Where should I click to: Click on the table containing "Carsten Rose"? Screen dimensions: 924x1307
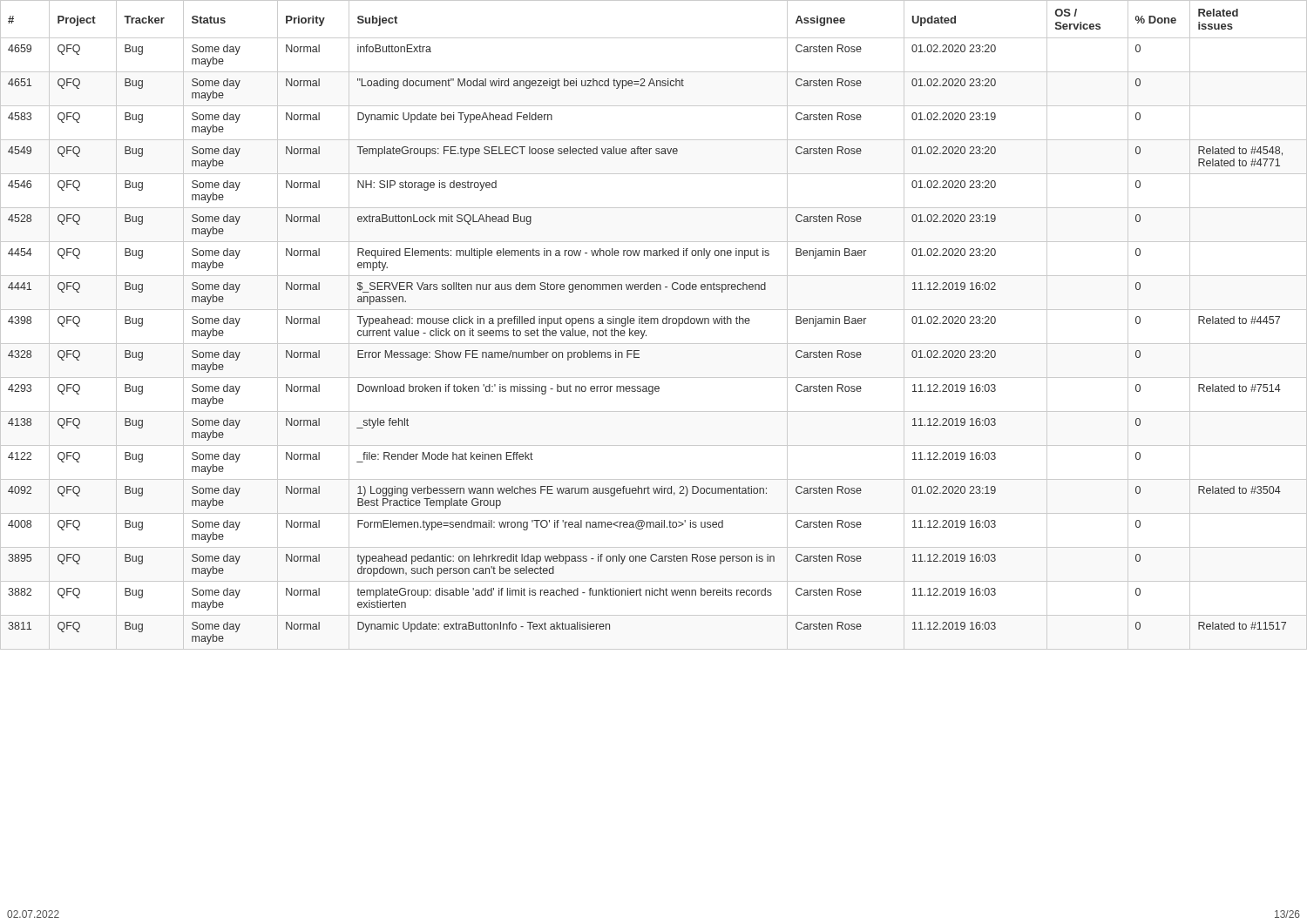(x=654, y=449)
